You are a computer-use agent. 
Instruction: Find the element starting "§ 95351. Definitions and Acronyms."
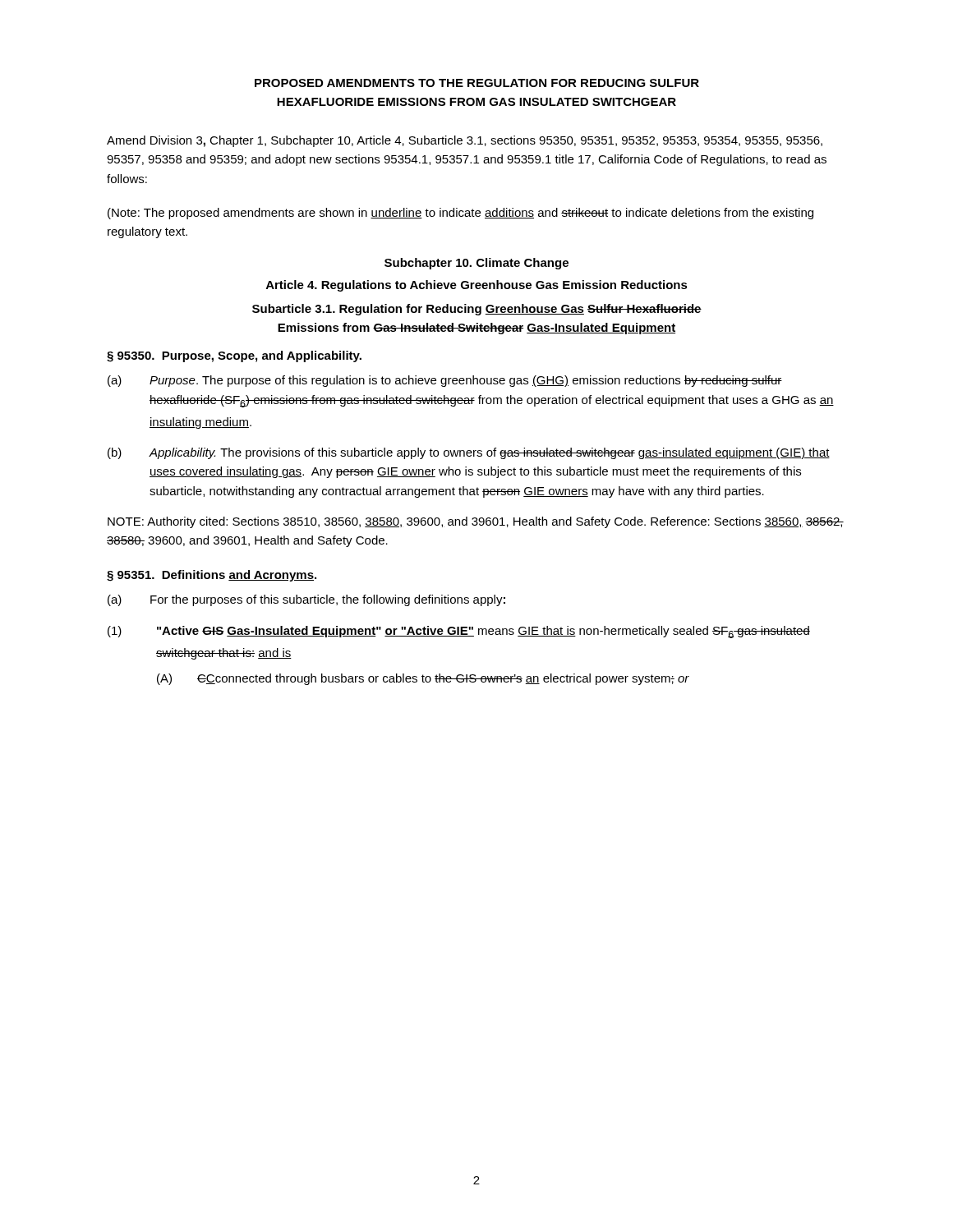click(x=212, y=575)
